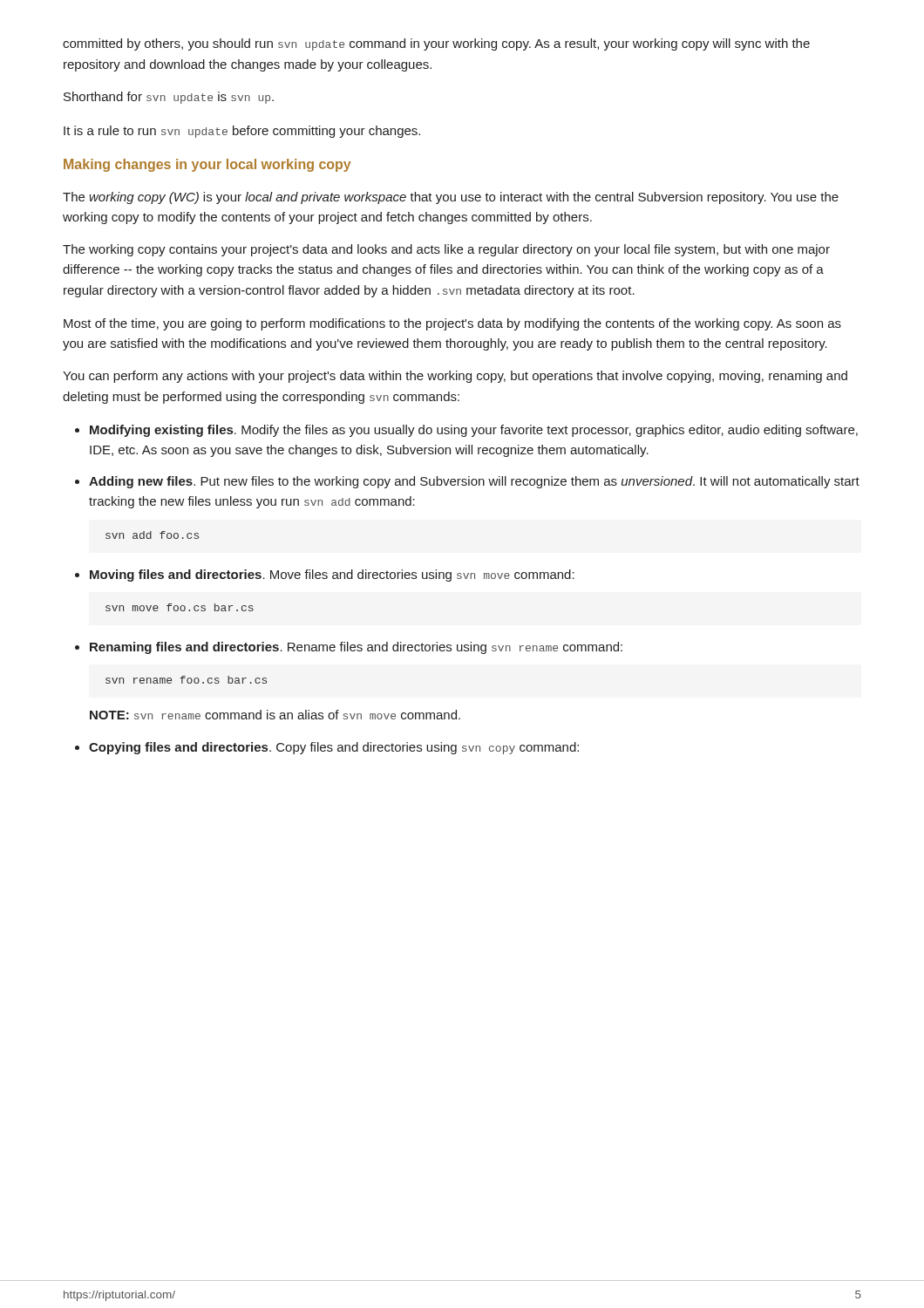Select the element starting "The working copy contains your project's data"
This screenshot has height=1308, width=924.
pos(462,270)
